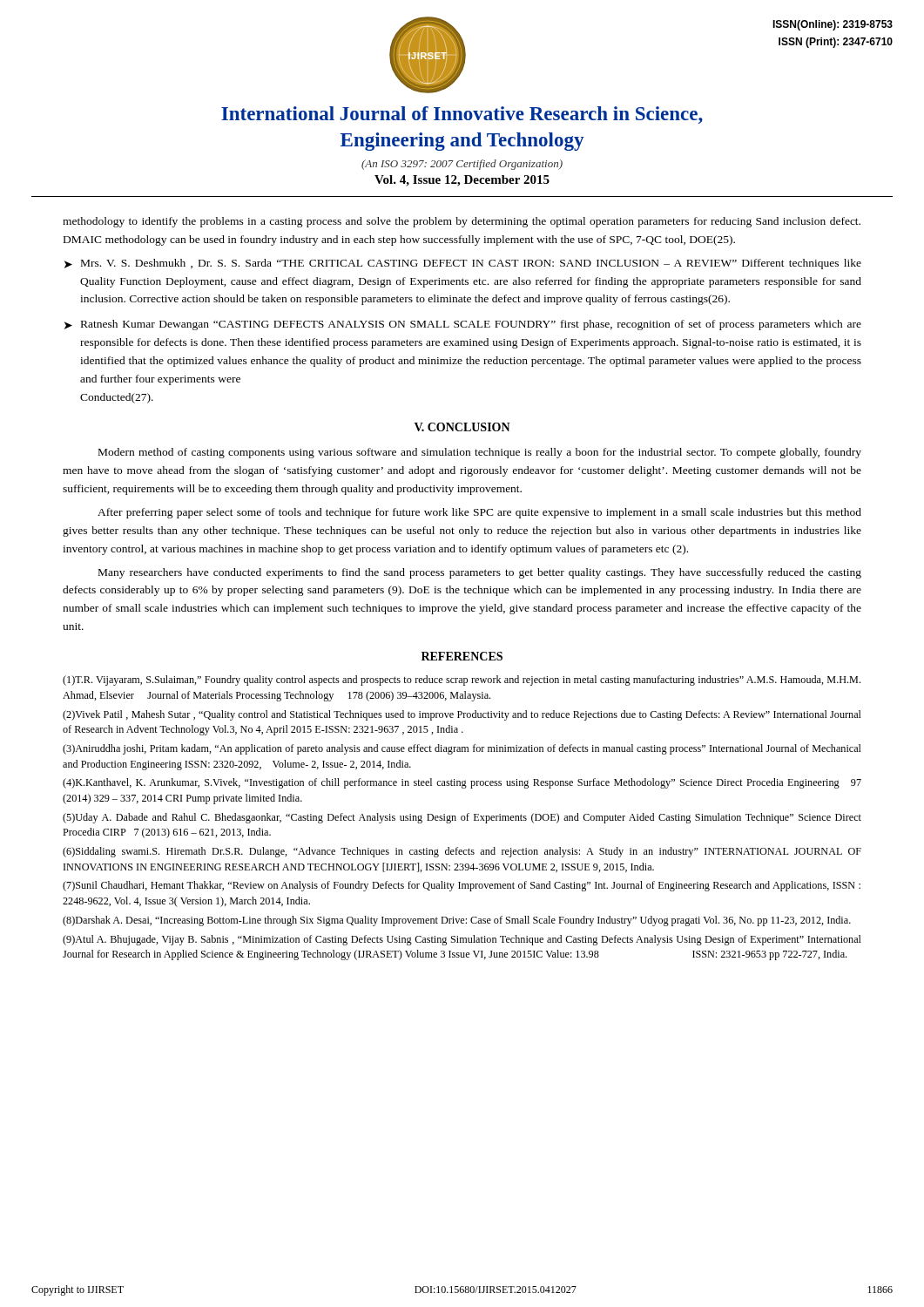Click the section header that begins "Vol. 4, Issue 12, December"
924x1307 pixels.
point(462,179)
